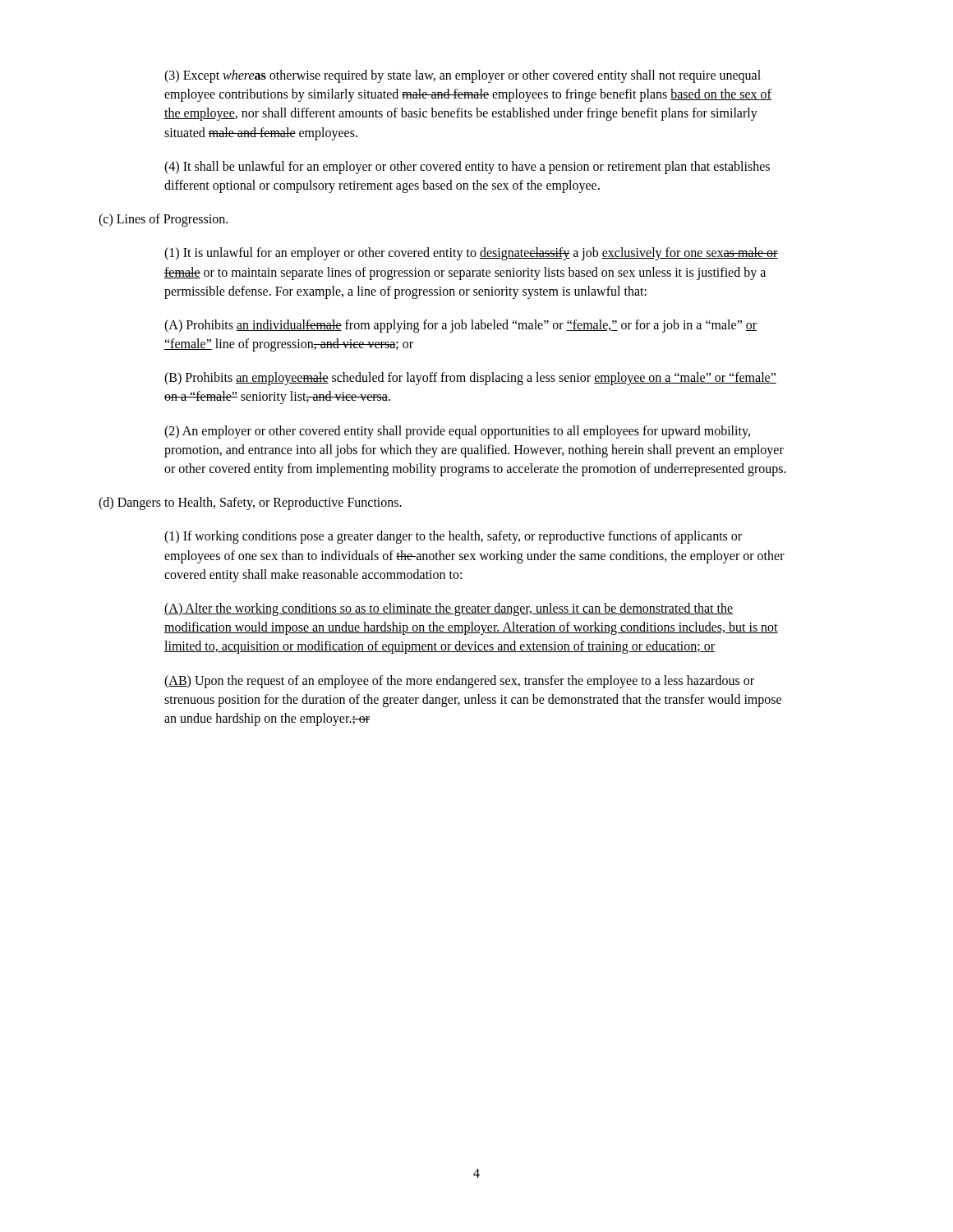Select the region starting "(3) Except whereas"
The image size is (953, 1232).
click(476, 104)
